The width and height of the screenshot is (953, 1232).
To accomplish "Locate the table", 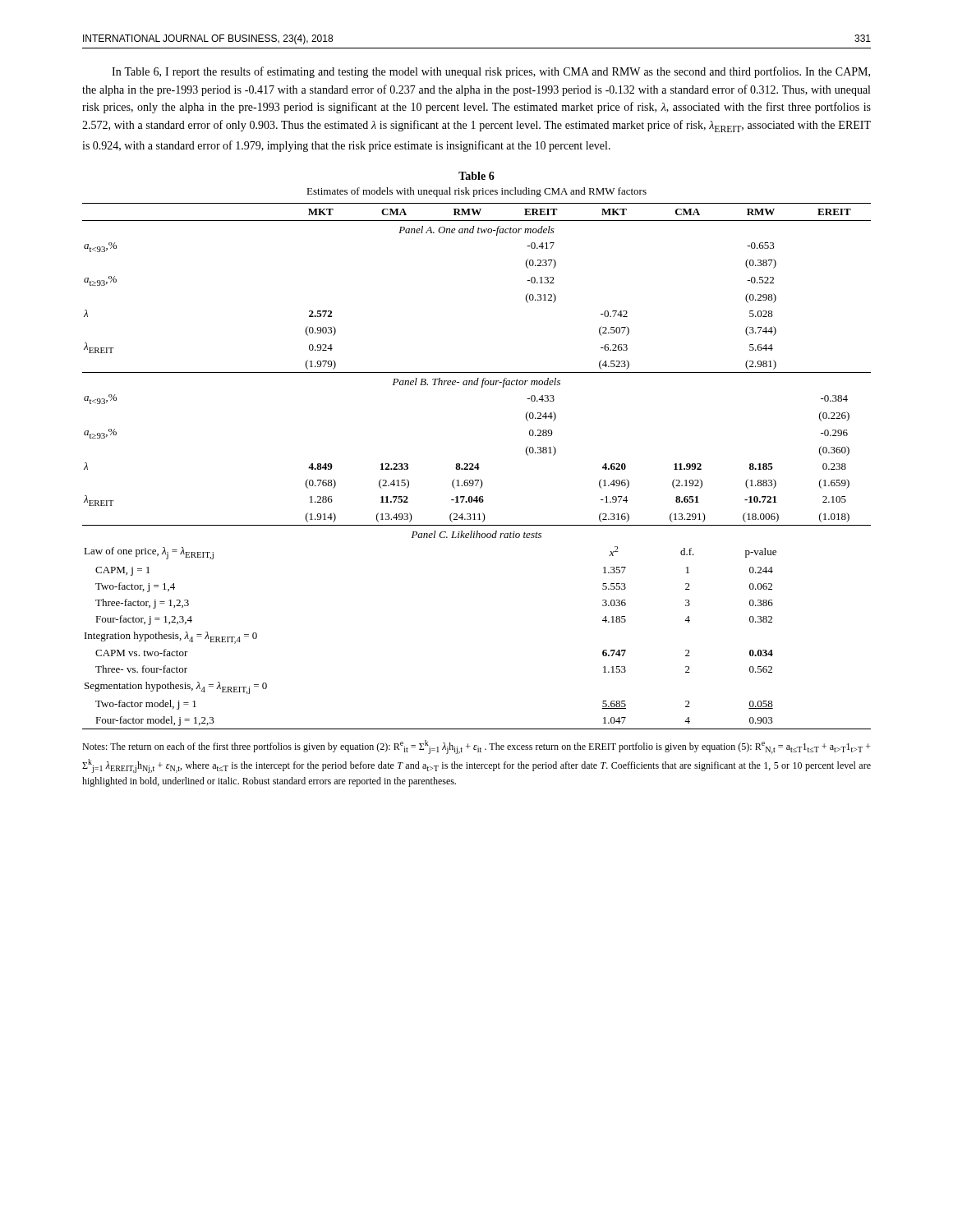I will [x=476, y=466].
